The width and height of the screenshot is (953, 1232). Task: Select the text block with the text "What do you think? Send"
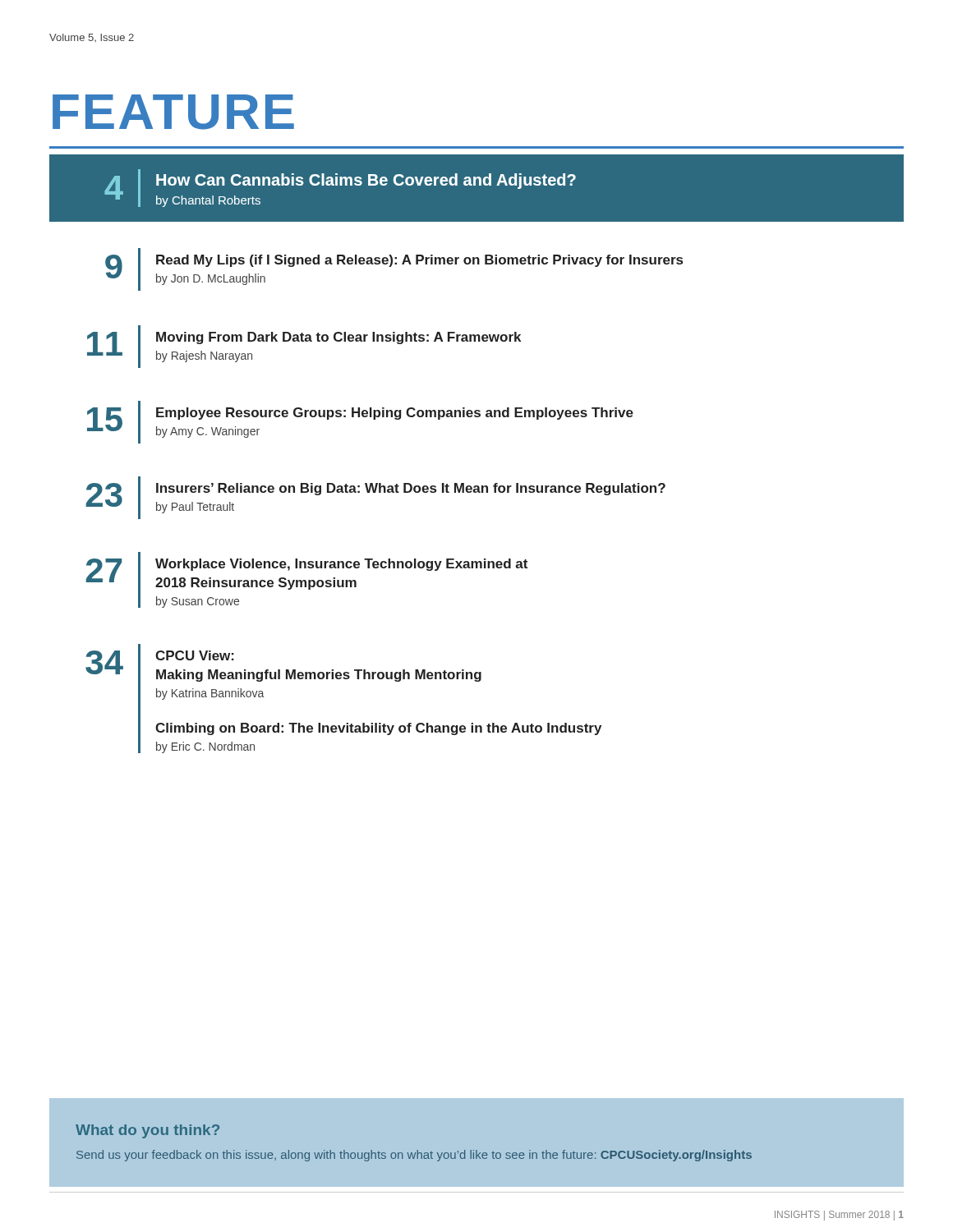click(476, 1142)
